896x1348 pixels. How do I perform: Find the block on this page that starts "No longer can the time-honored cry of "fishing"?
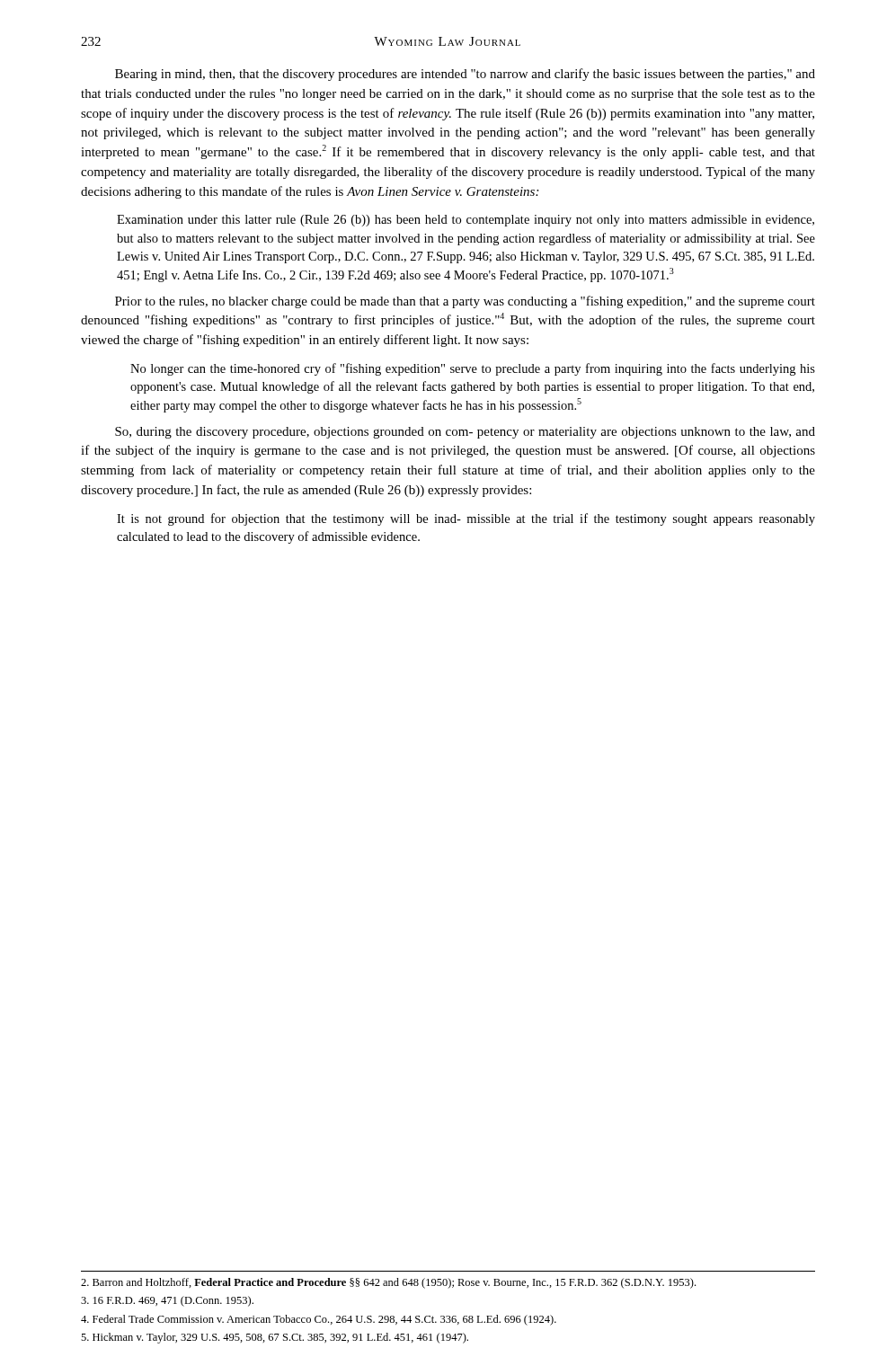pyautogui.click(x=473, y=387)
